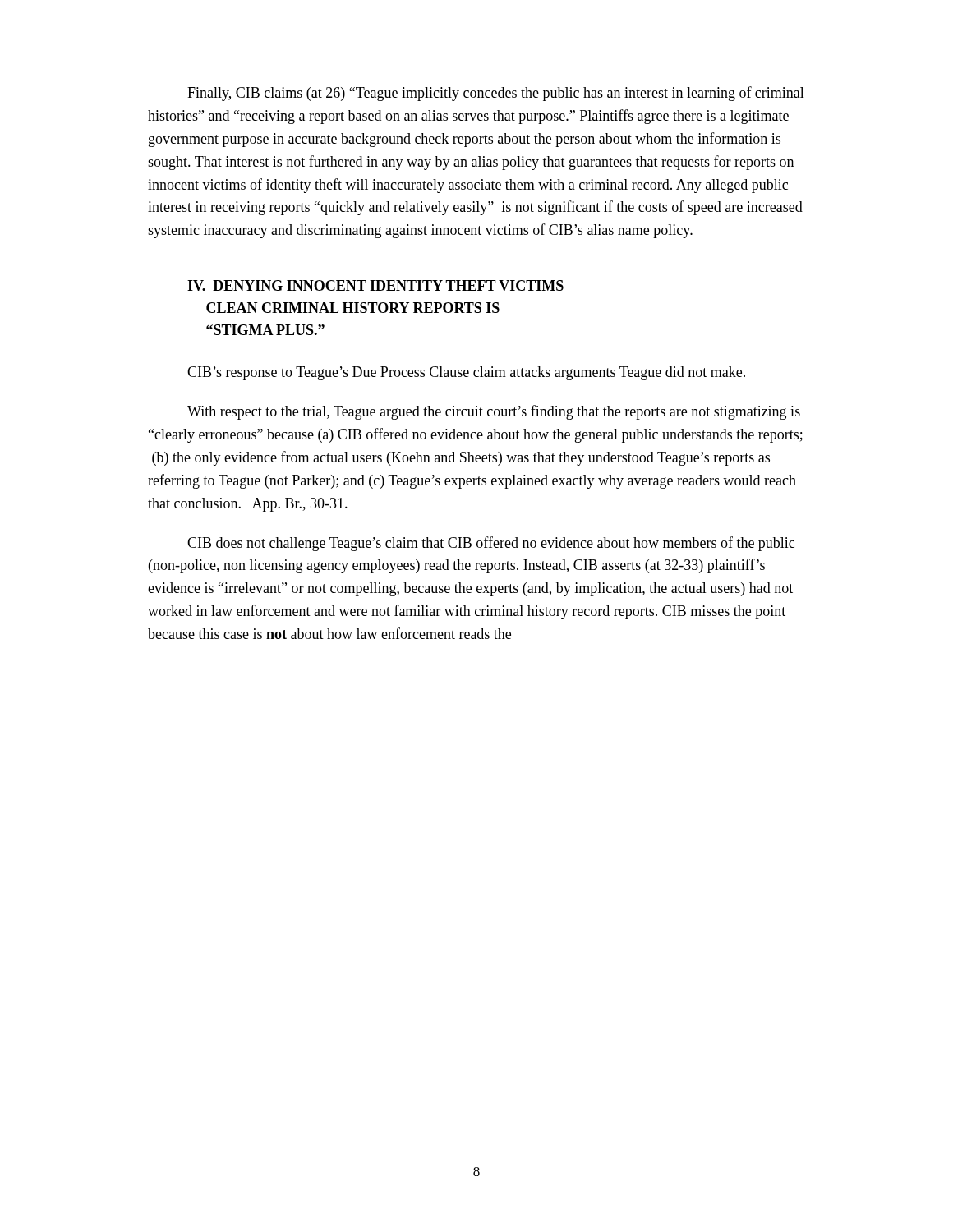Point to the block starting "Finally, CIB claims (at 26) “Teague implicitly concedes"
The image size is (953, 1232).
(476, 162)
